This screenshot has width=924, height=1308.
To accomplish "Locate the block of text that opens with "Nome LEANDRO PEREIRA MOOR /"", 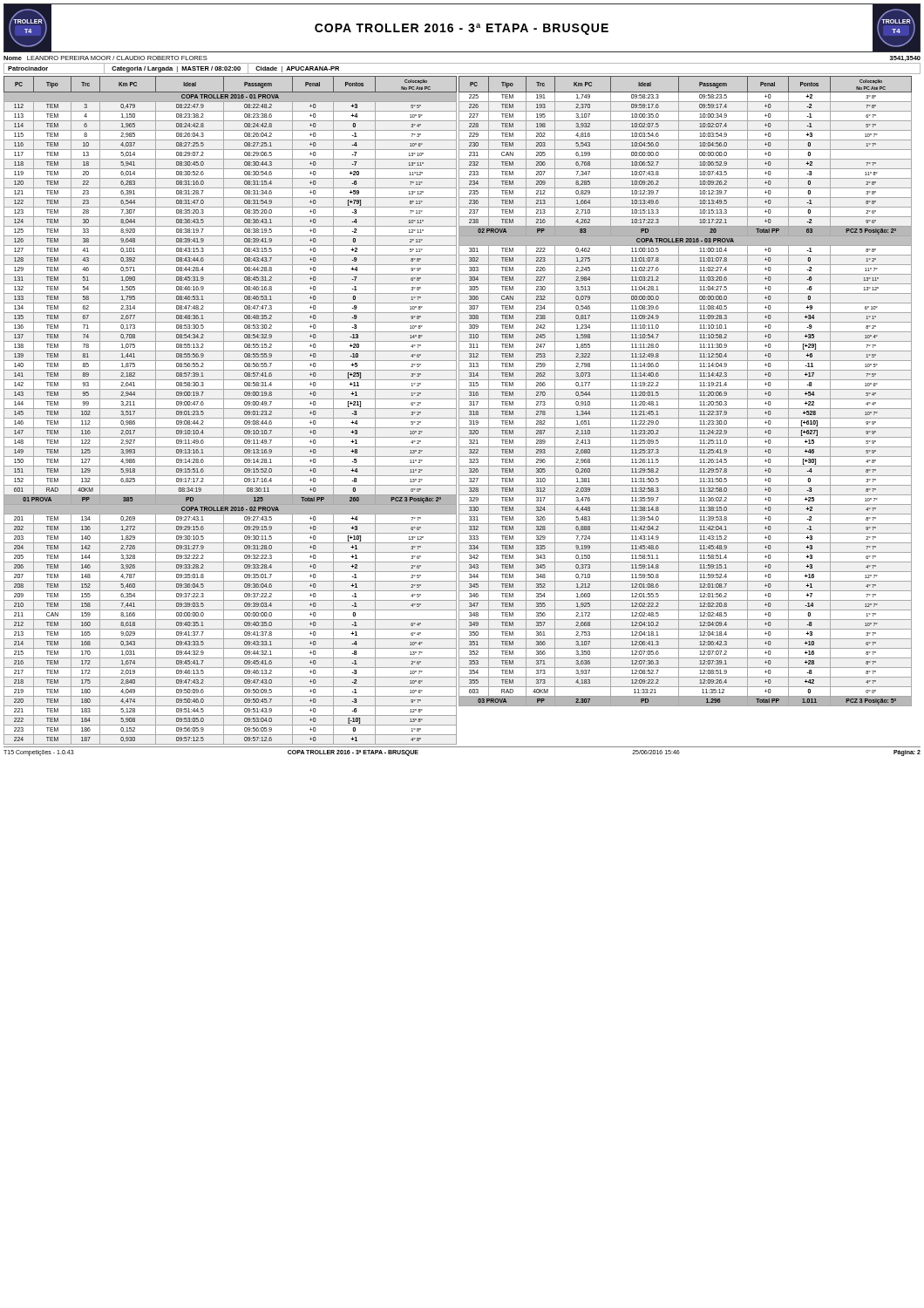I will point(462,58).
